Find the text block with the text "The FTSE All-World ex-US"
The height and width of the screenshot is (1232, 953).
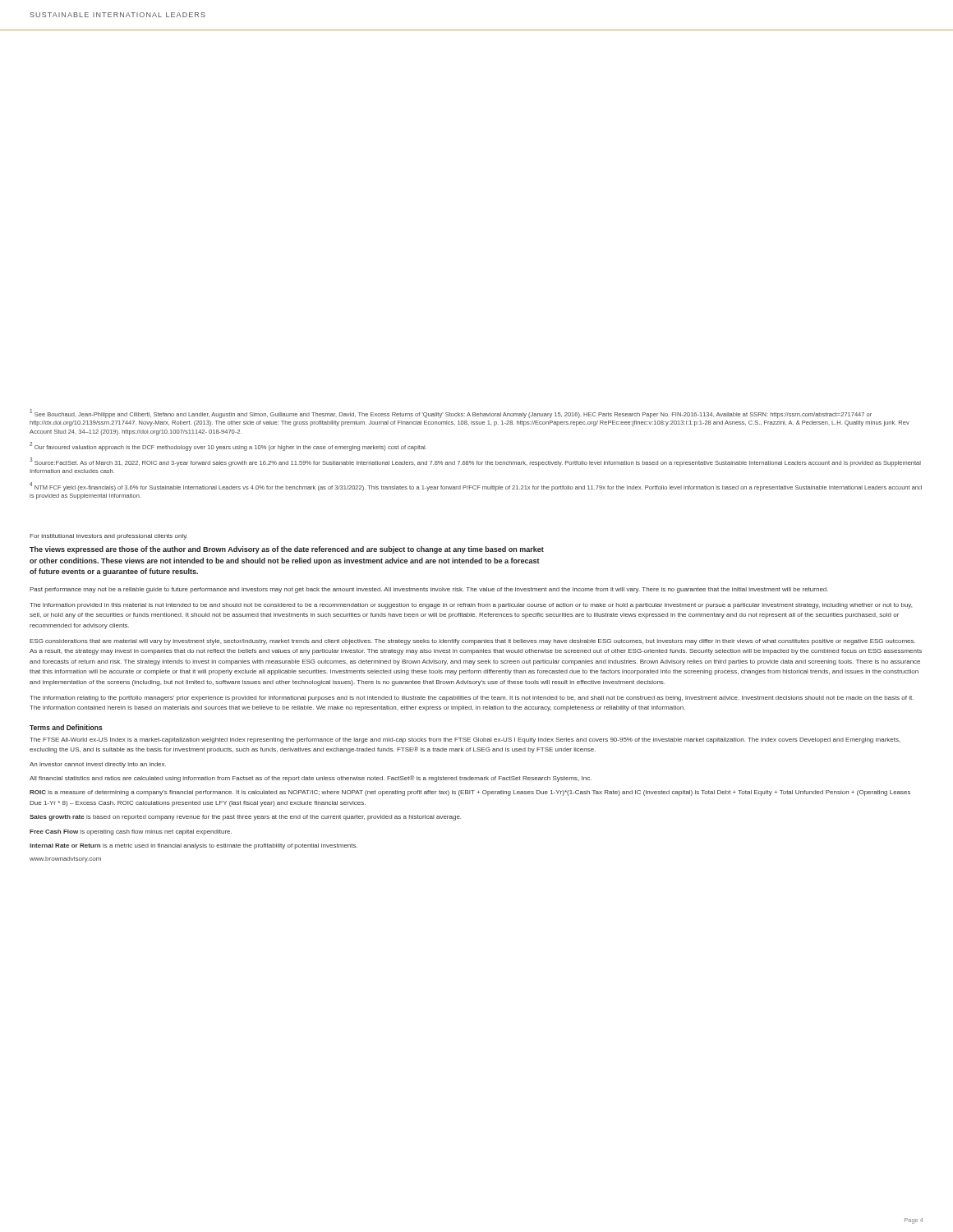pyautogui.click(x=465, y=745)
